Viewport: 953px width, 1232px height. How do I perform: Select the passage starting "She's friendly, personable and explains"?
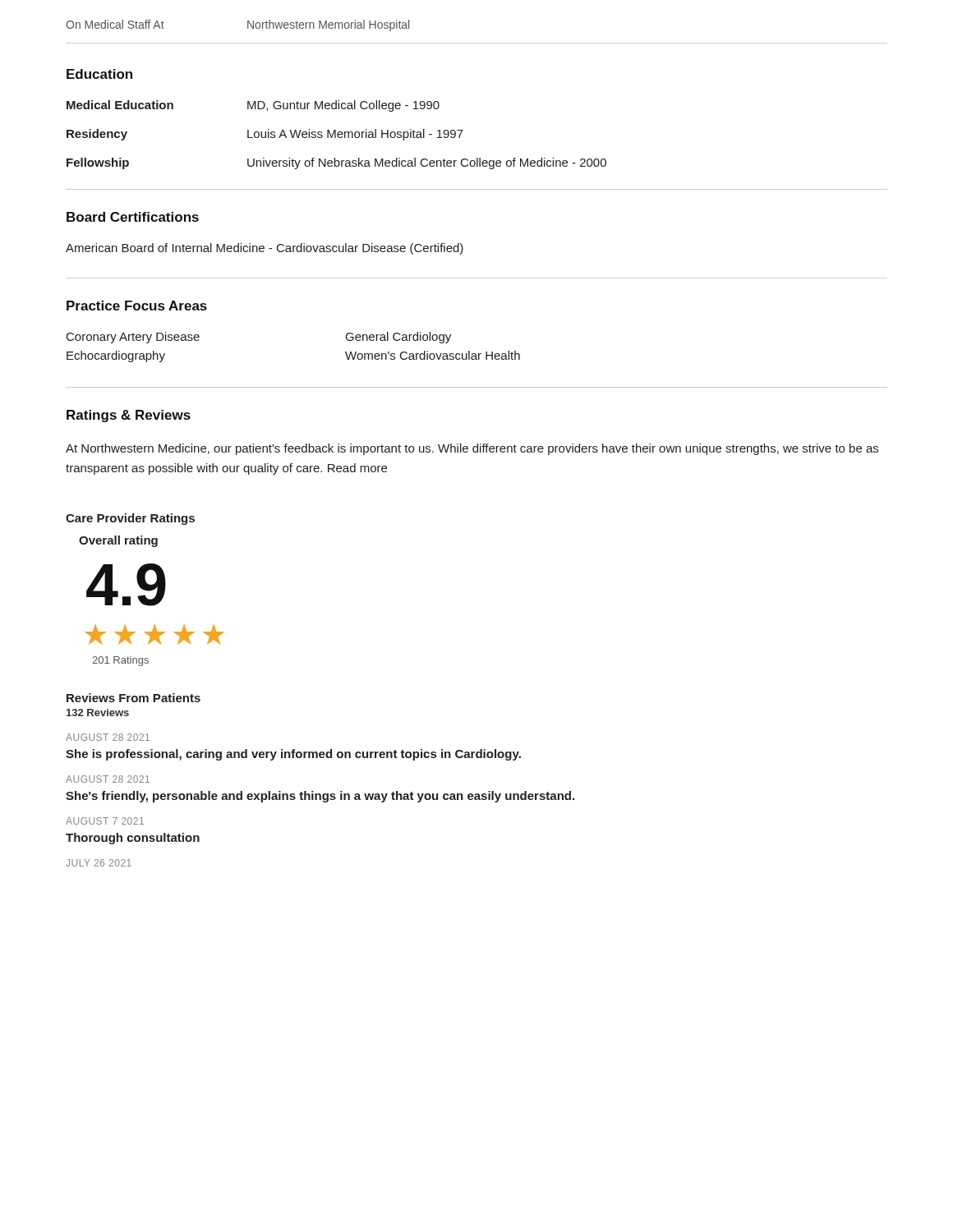[320, 795]
